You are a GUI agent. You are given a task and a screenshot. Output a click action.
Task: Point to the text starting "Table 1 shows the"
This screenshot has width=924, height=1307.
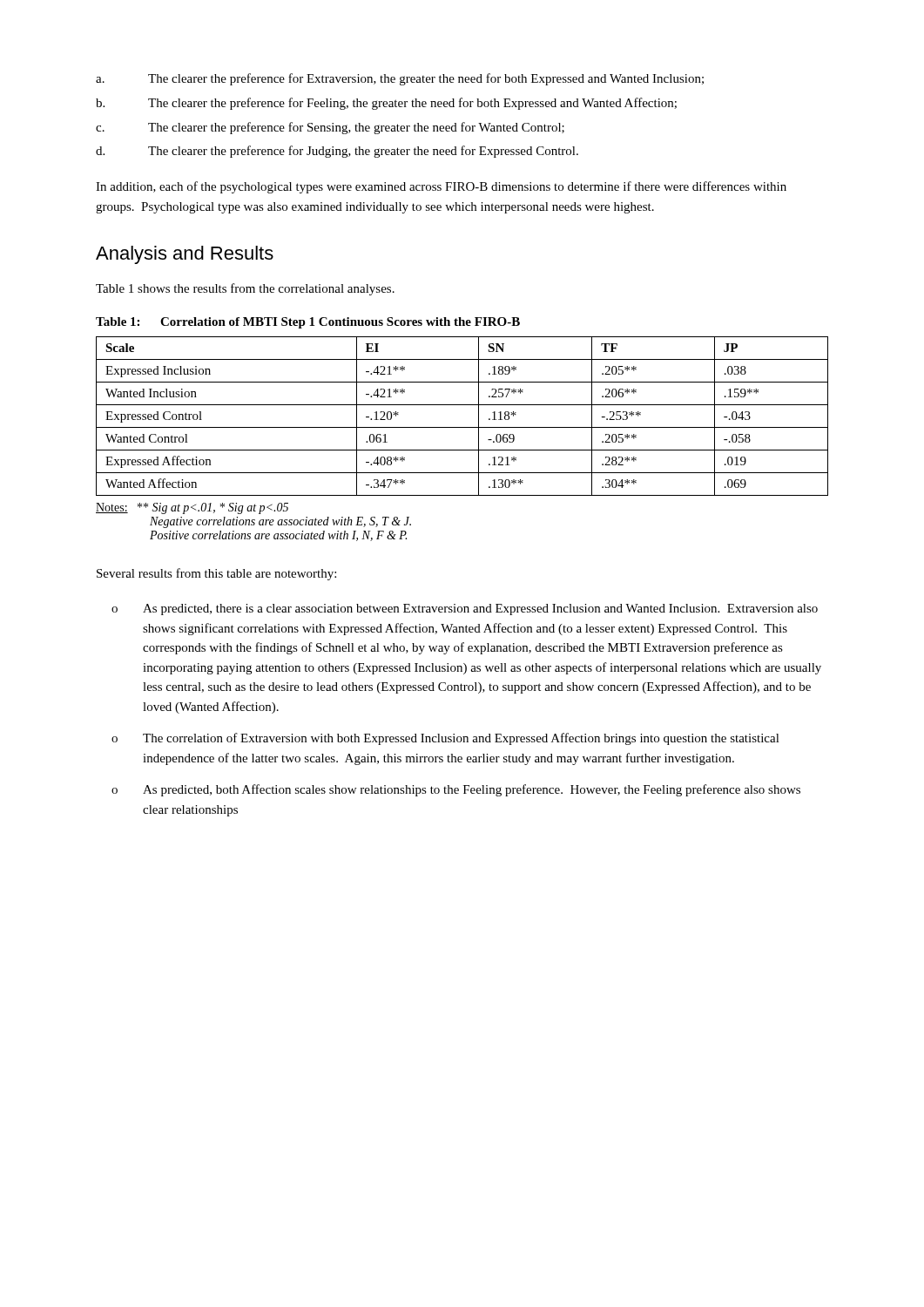point(245,288)
